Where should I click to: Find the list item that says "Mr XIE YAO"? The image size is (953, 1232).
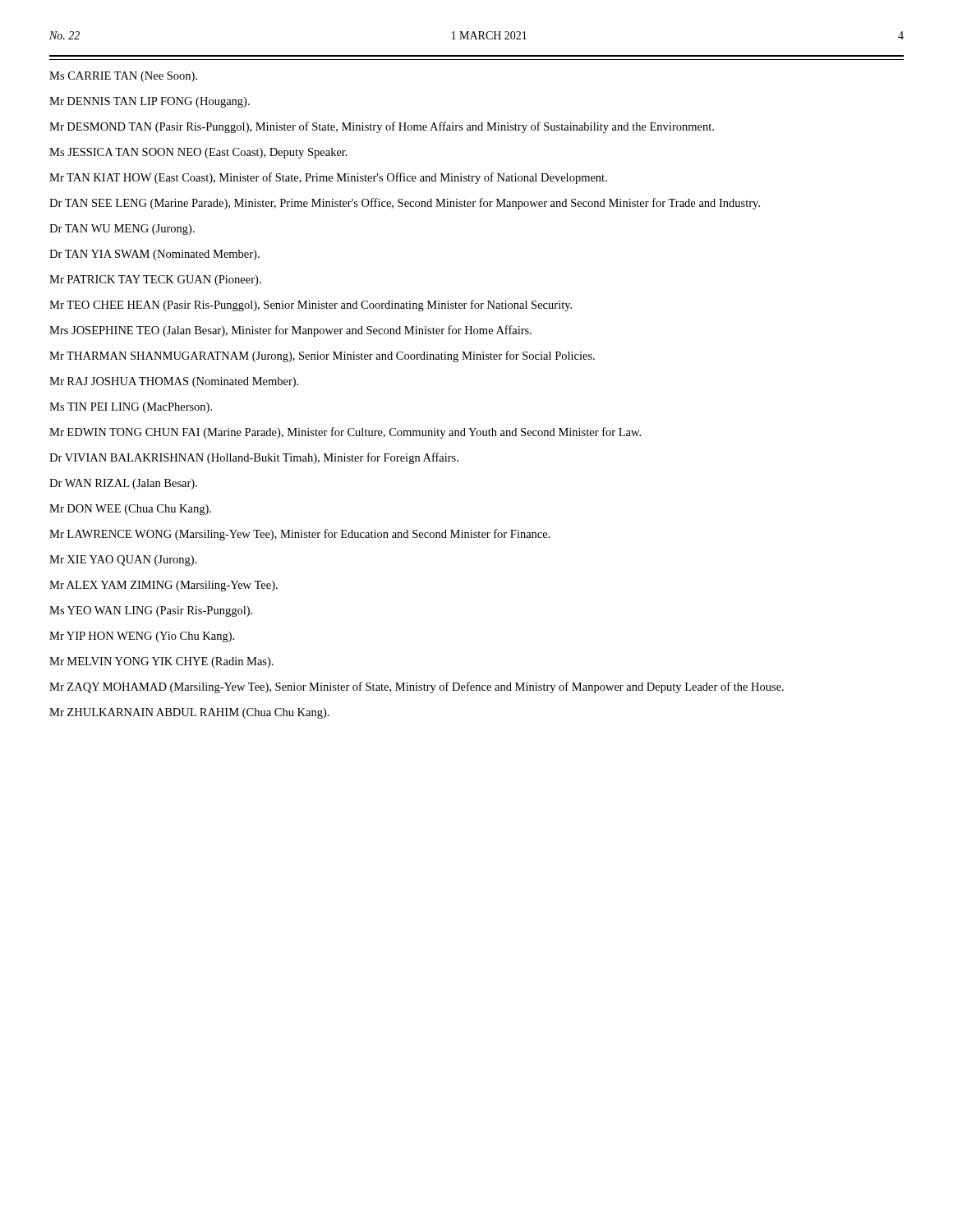[x=123, y=560]
